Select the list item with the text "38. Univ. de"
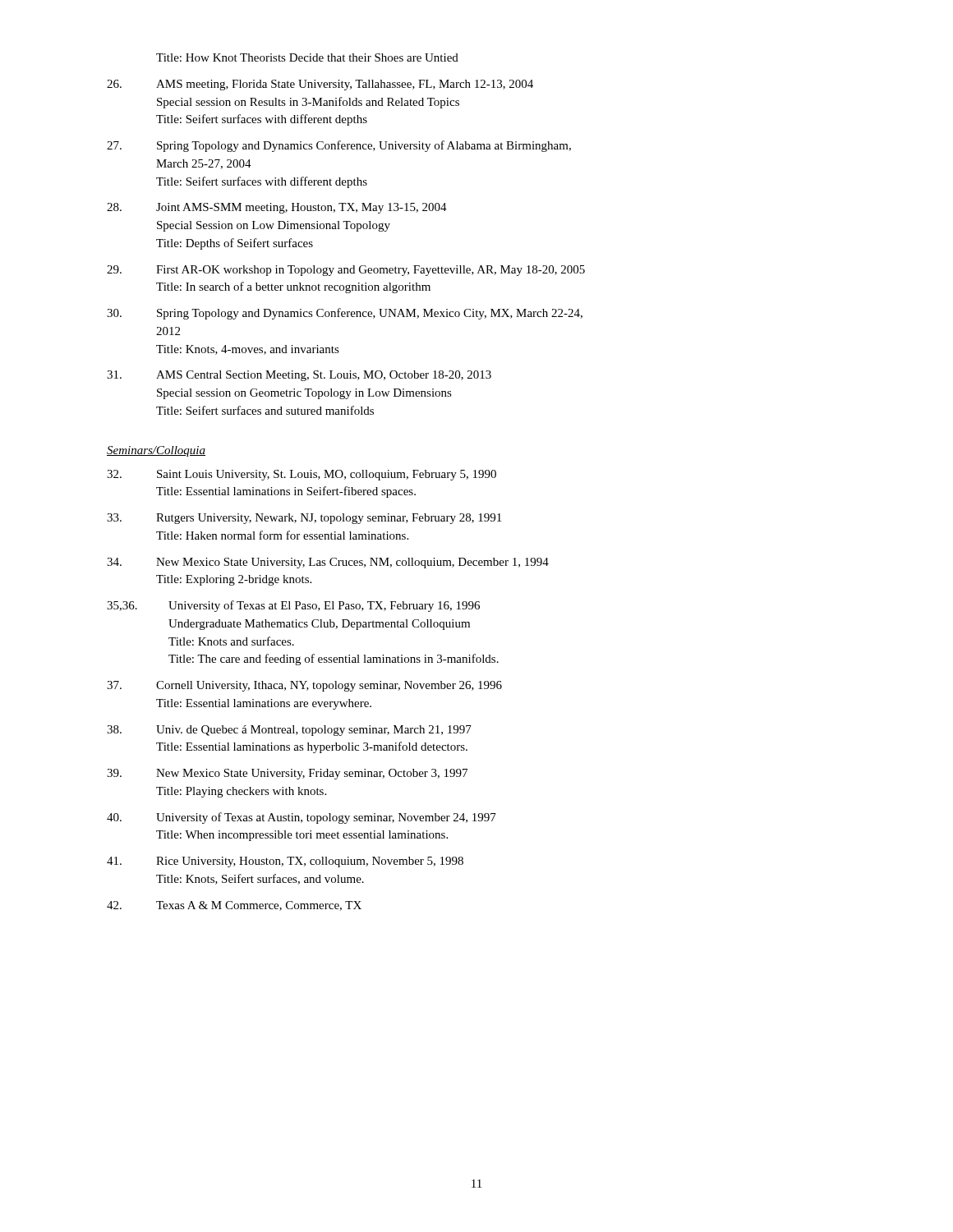This screenshot has height=1232, width=953. pyautogui.click(x=476, y=739)
